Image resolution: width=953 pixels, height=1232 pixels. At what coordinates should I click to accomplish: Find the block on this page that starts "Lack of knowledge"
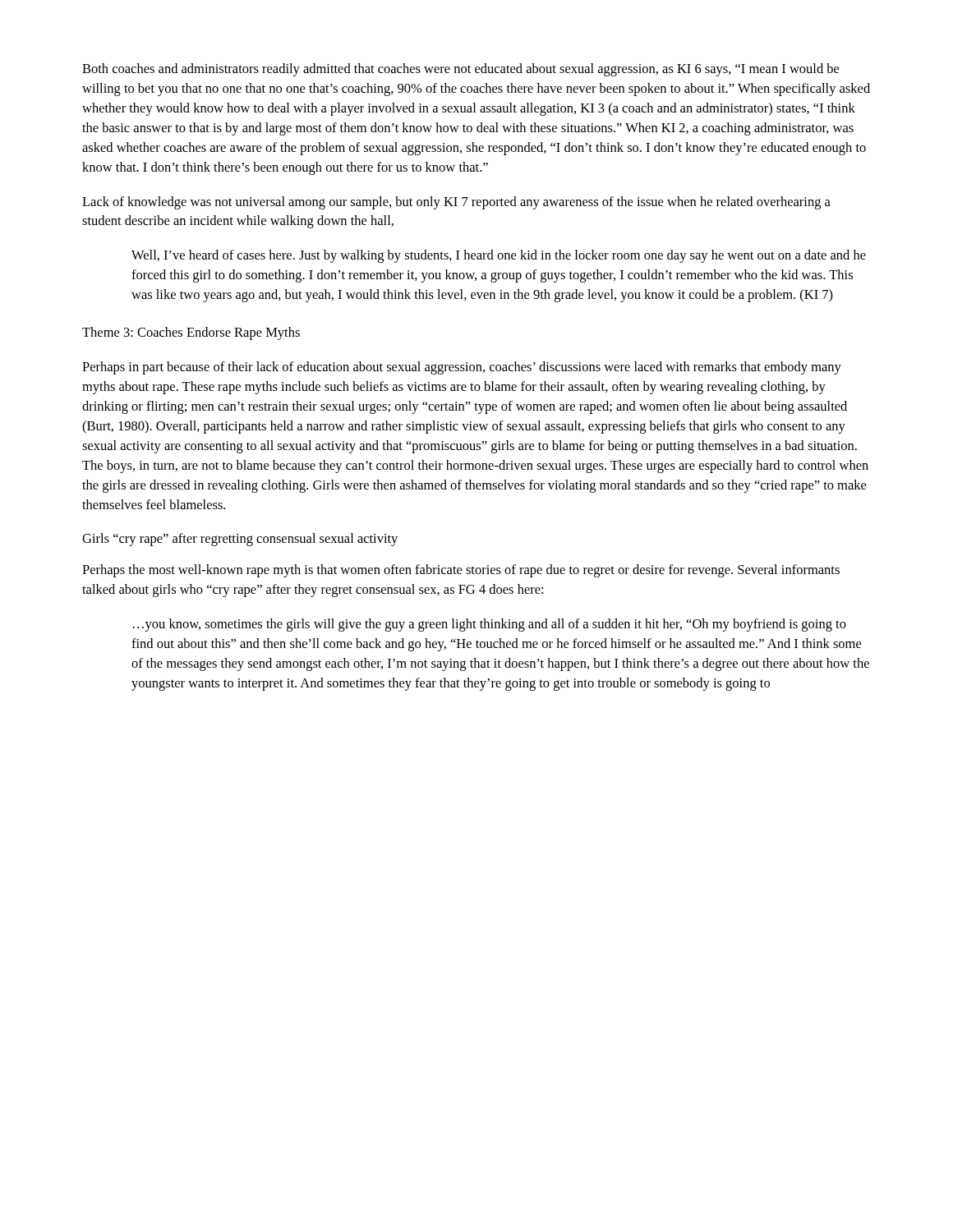tap(456, 211)
